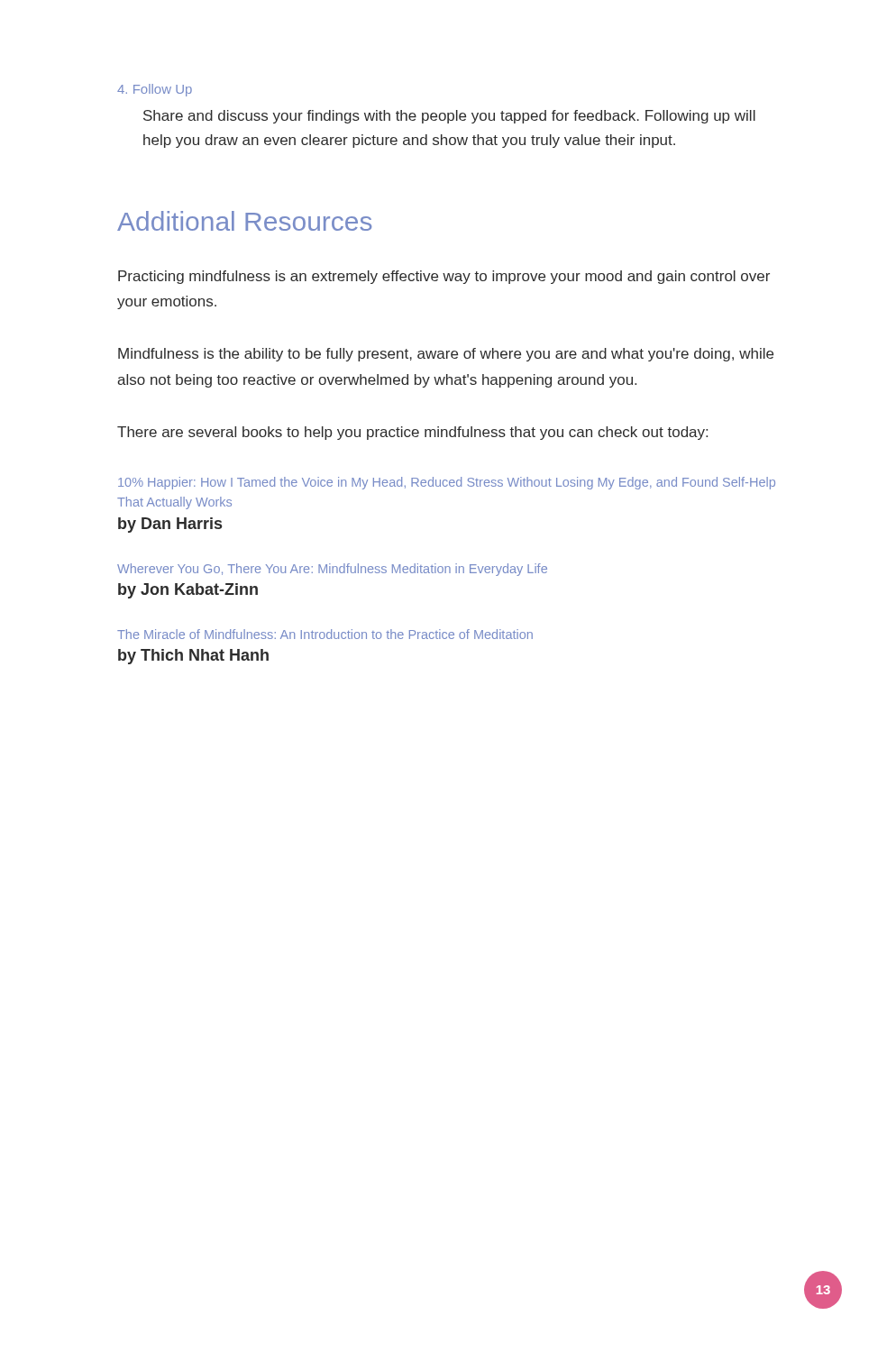Viewport: 896px width, 1352px height.
Task: Find the block on this page that starts "Mindfulness is the ability to be fully"
Action: 448,367
